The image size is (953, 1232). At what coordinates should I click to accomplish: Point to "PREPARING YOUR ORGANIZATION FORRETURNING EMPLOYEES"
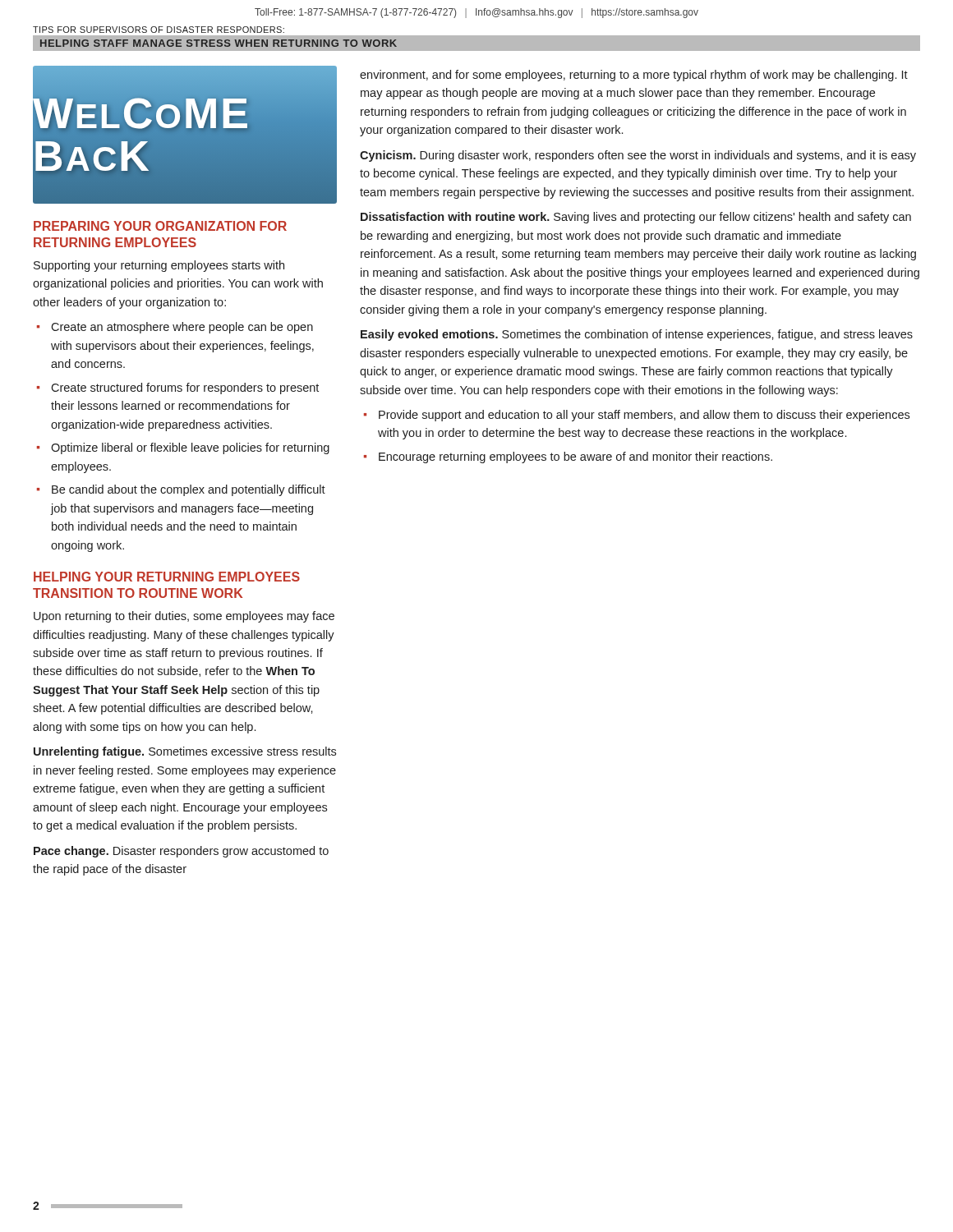coord(160,235)
